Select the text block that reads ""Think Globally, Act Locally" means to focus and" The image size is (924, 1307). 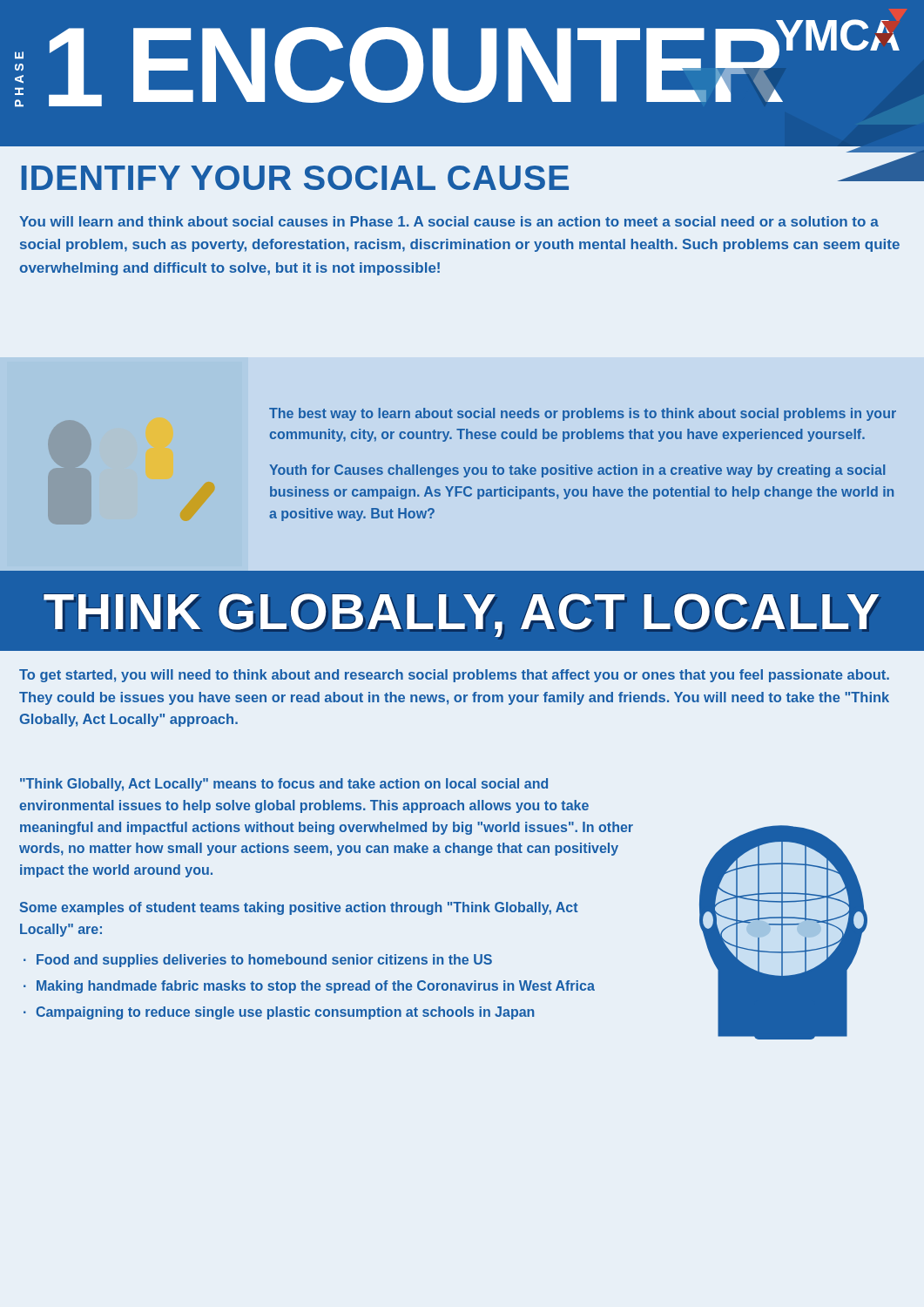(326, 827)
